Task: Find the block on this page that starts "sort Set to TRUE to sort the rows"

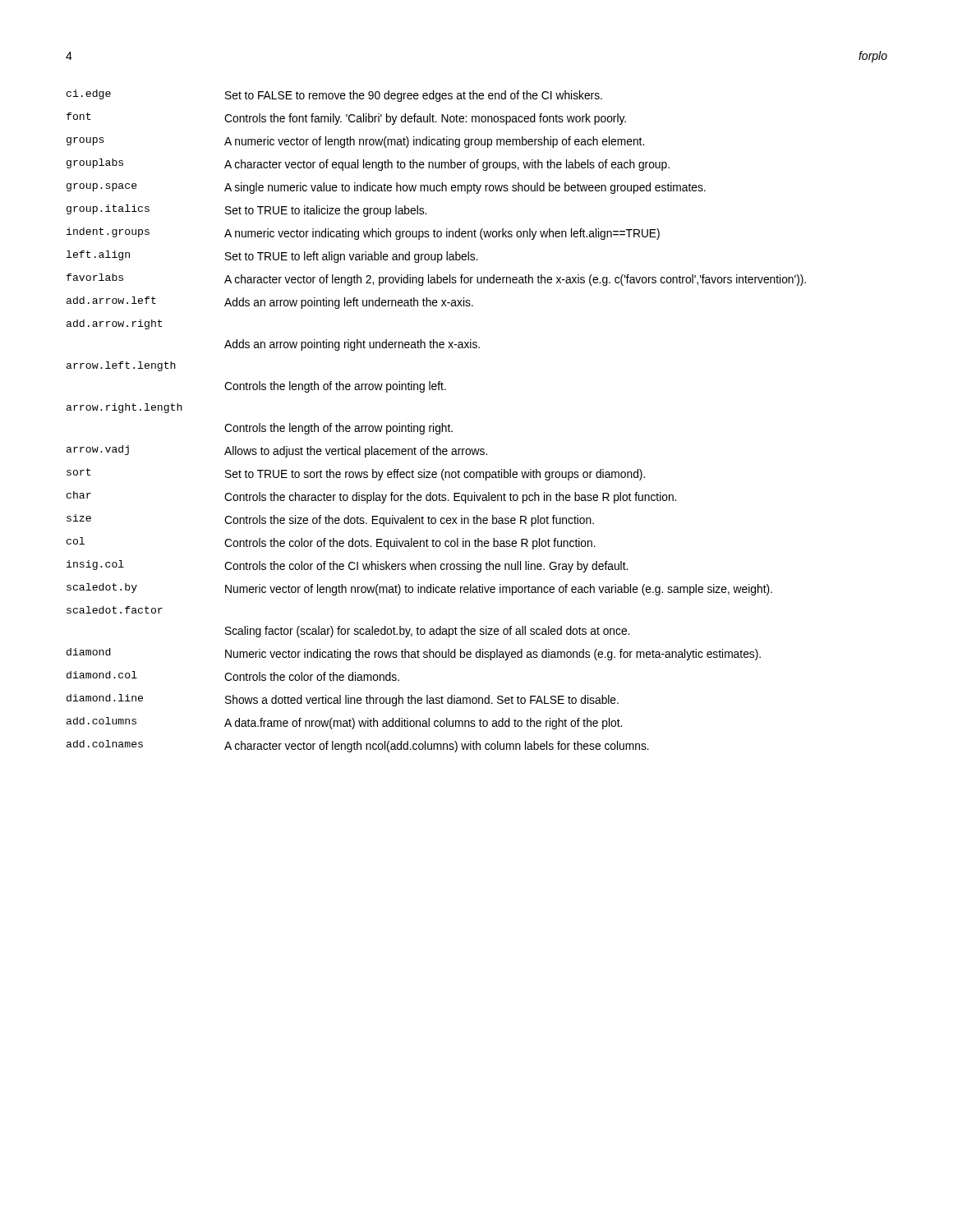Action: (476, 475)
